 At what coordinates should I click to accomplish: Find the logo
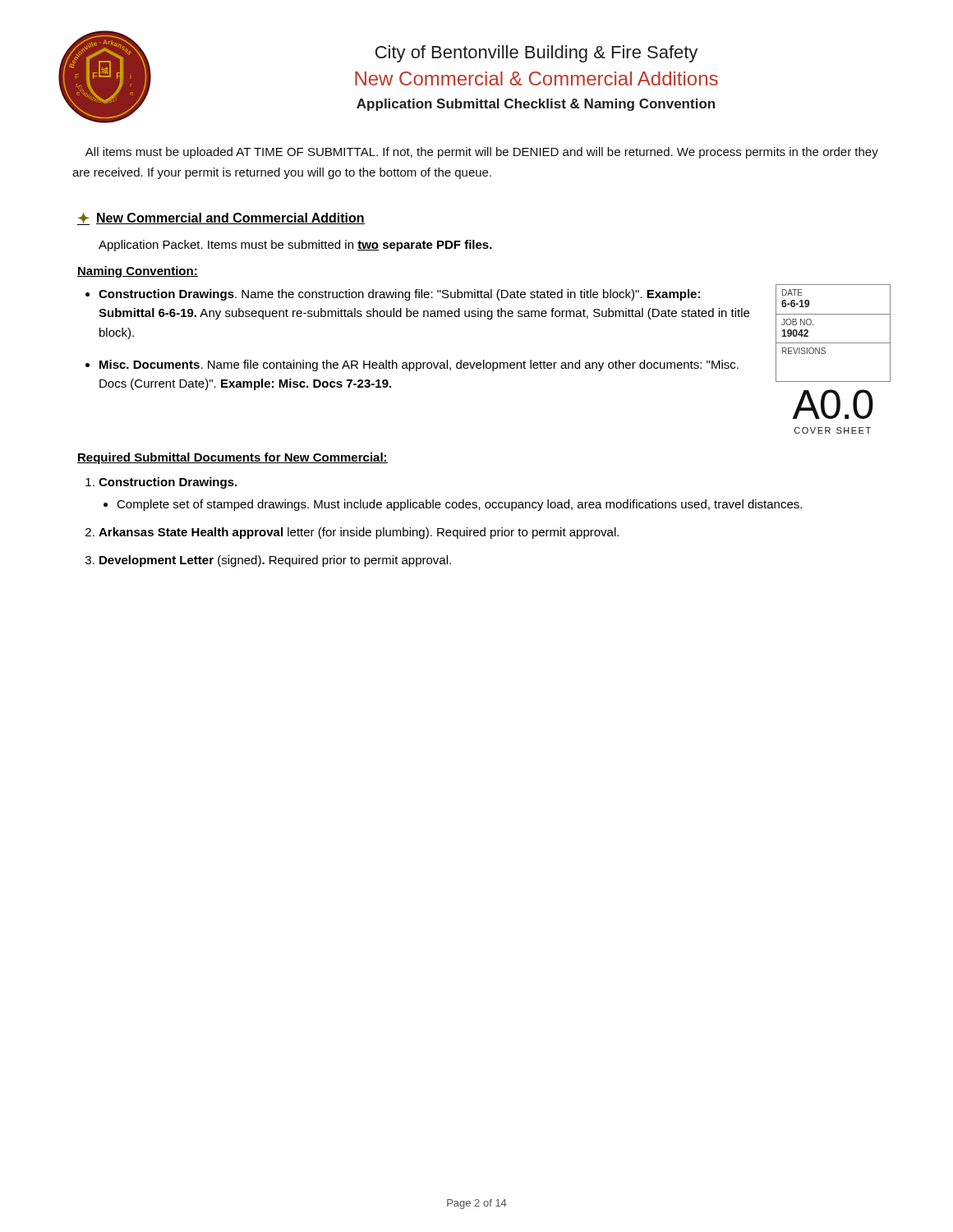tap(105, 77)
